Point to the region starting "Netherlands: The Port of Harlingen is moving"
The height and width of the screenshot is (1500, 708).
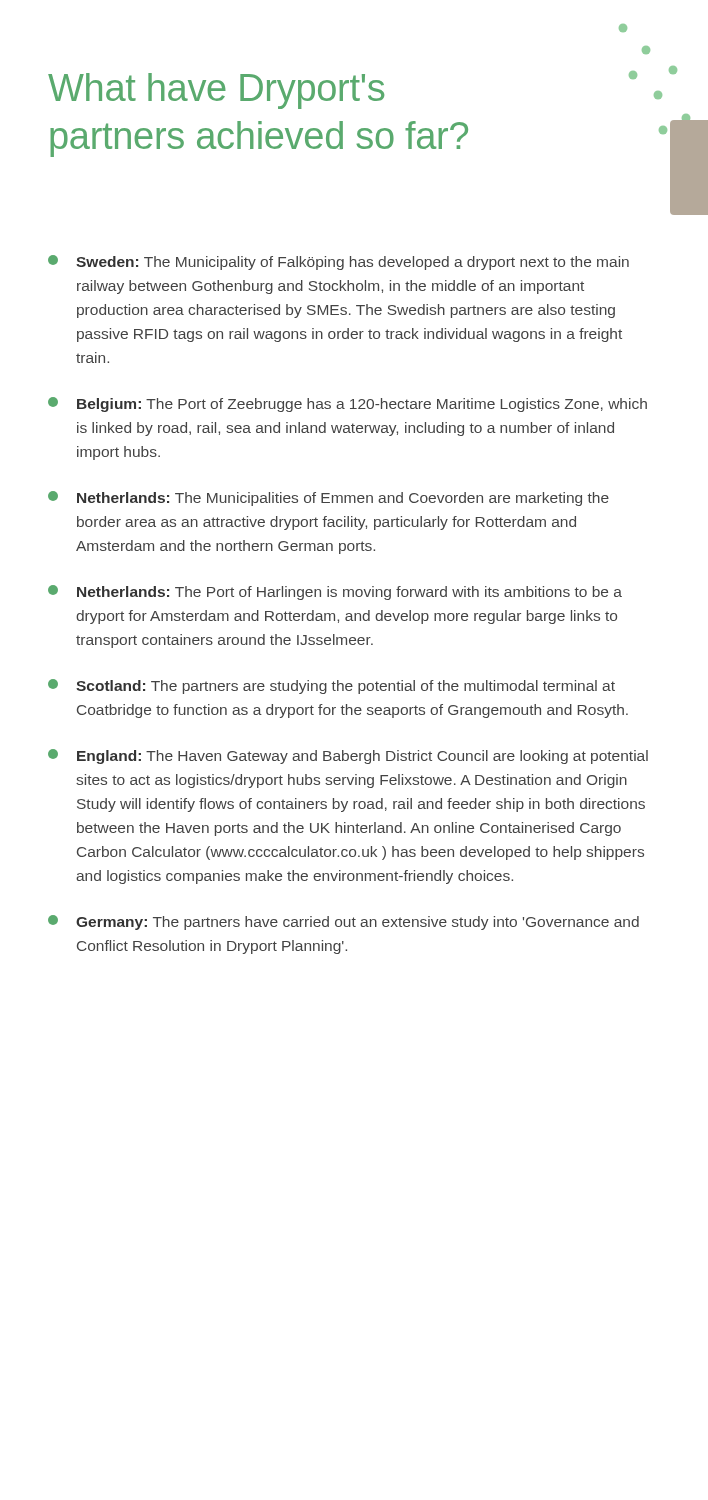353,616
